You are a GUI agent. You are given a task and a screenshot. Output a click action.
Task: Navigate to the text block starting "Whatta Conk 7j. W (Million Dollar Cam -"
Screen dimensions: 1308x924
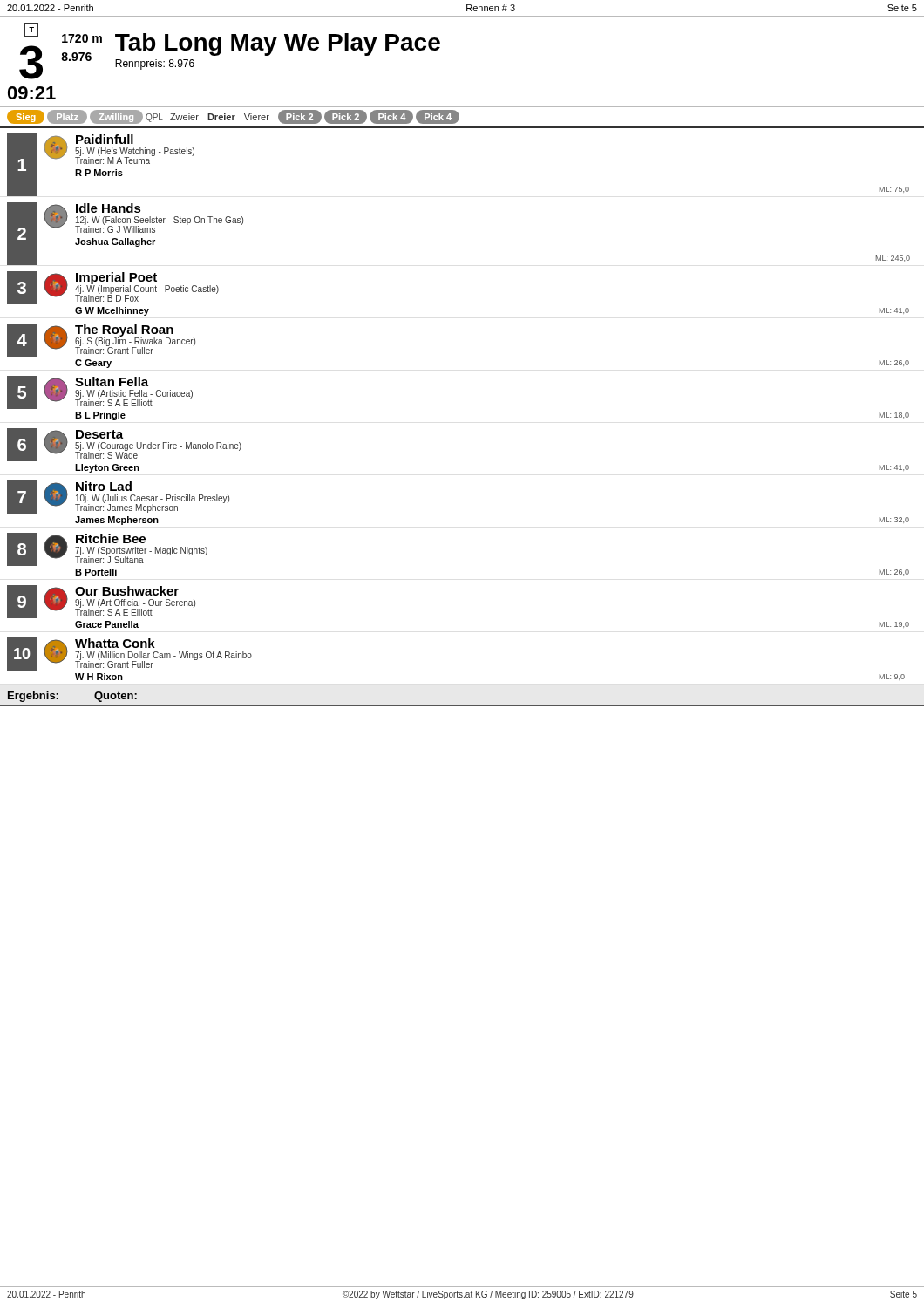[115, 643]
